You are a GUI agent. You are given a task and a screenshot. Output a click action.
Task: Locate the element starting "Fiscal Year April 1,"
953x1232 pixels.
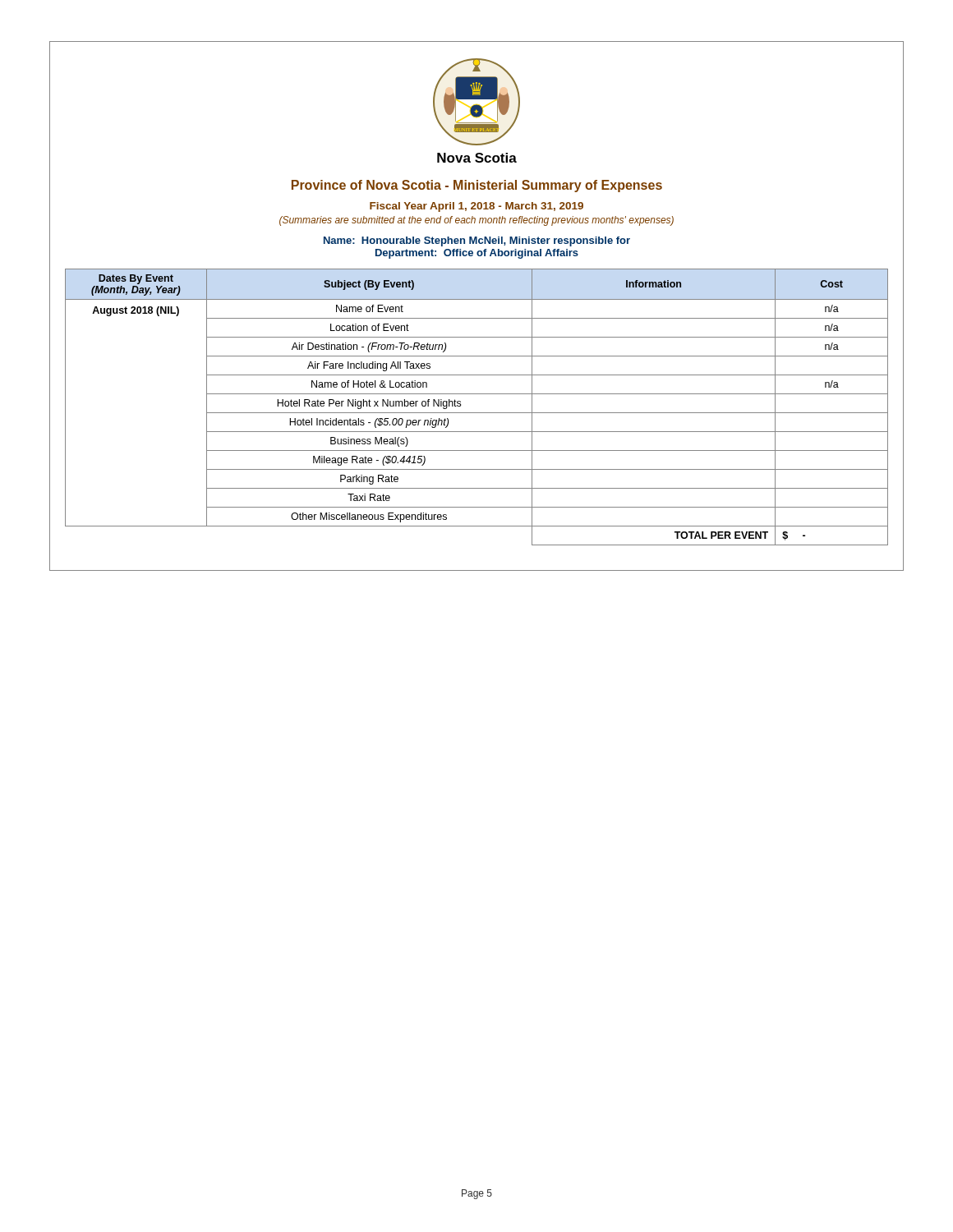476,213
